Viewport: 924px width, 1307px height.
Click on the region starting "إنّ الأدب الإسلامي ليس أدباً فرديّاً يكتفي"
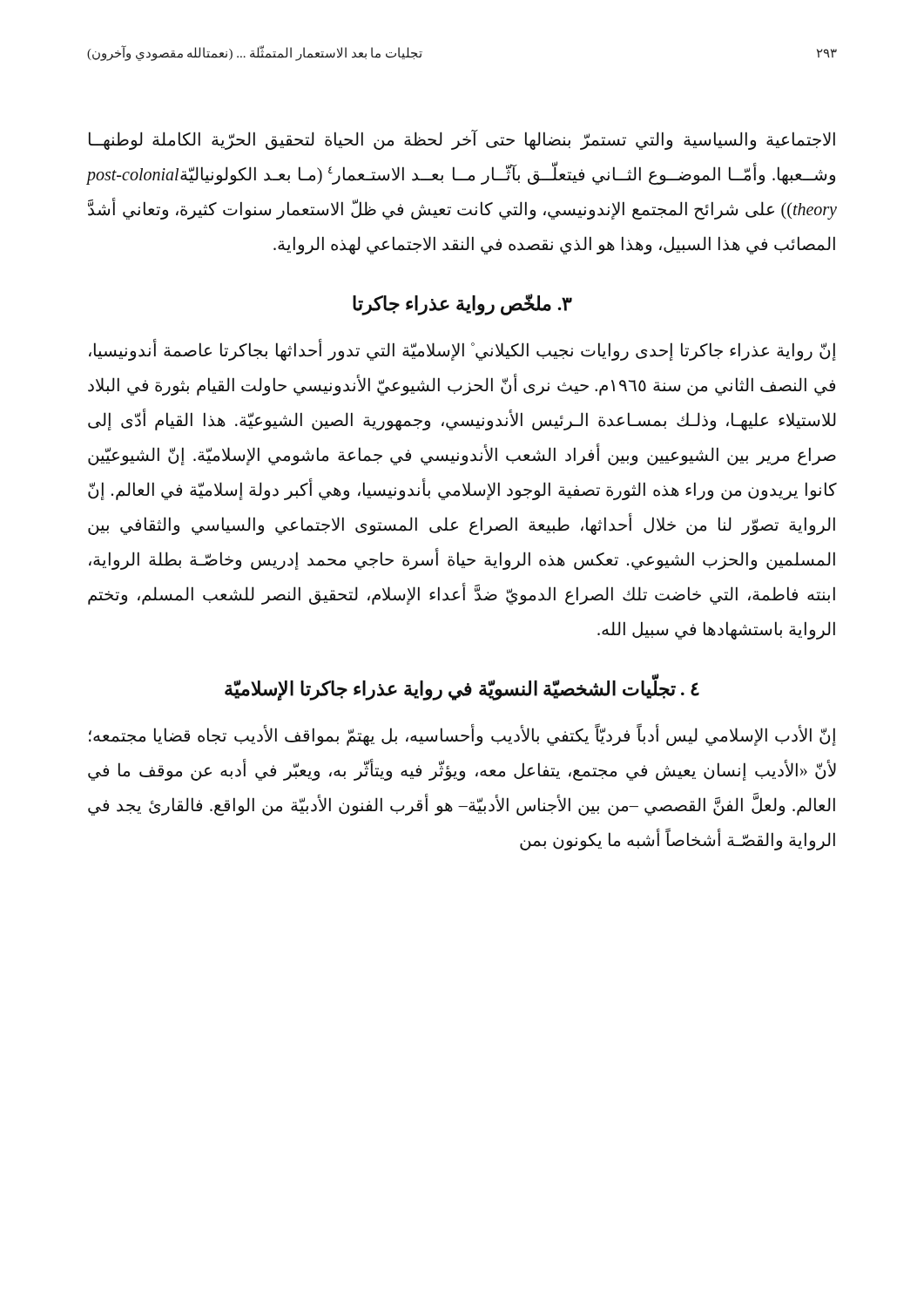[x=462, y=788]
